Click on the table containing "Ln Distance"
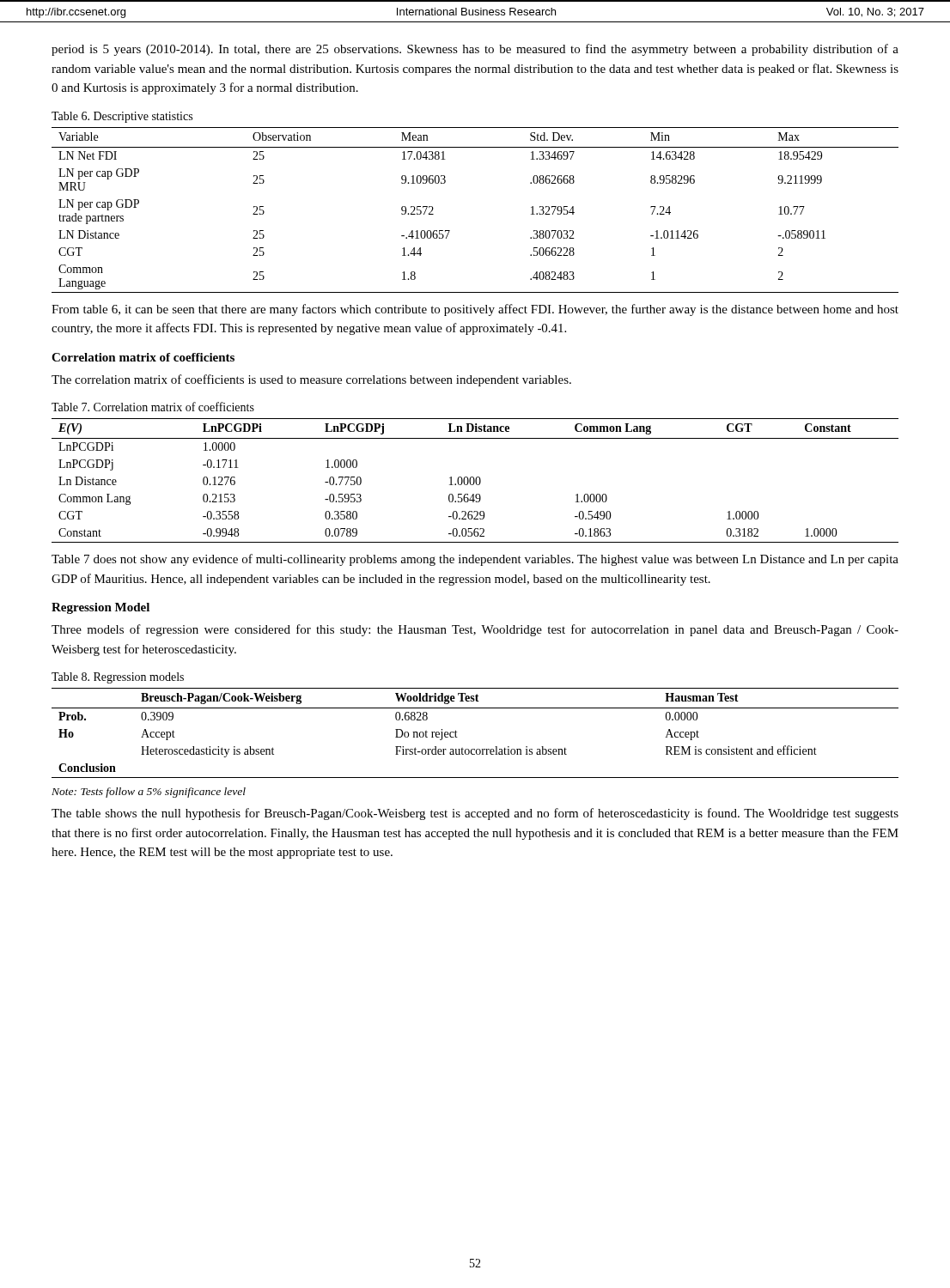Viewport: 950px width, 1288px height. [x=475, y=480]
